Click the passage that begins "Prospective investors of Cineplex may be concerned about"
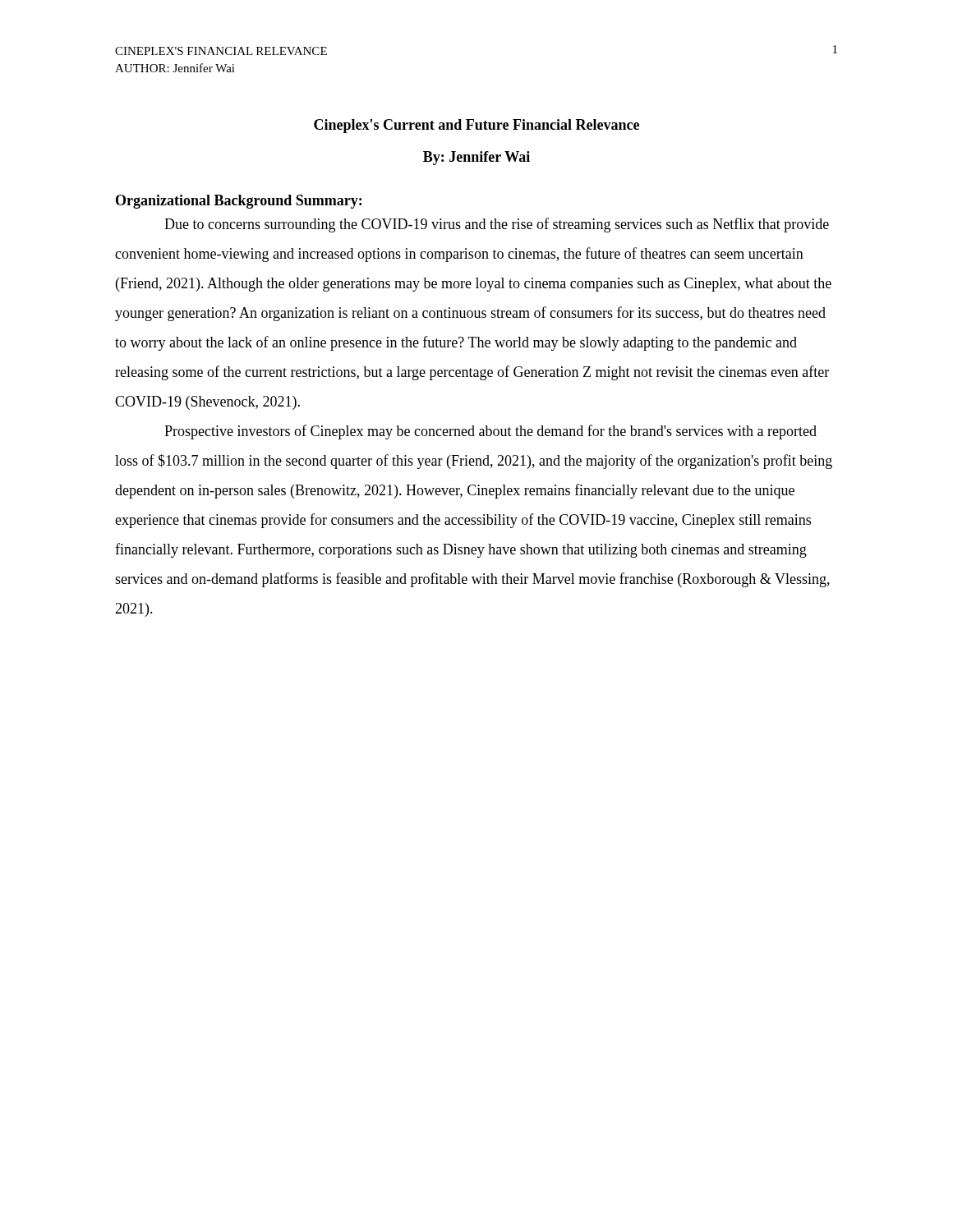Screen dimensions: 1232x953 (x=476, y=520)
